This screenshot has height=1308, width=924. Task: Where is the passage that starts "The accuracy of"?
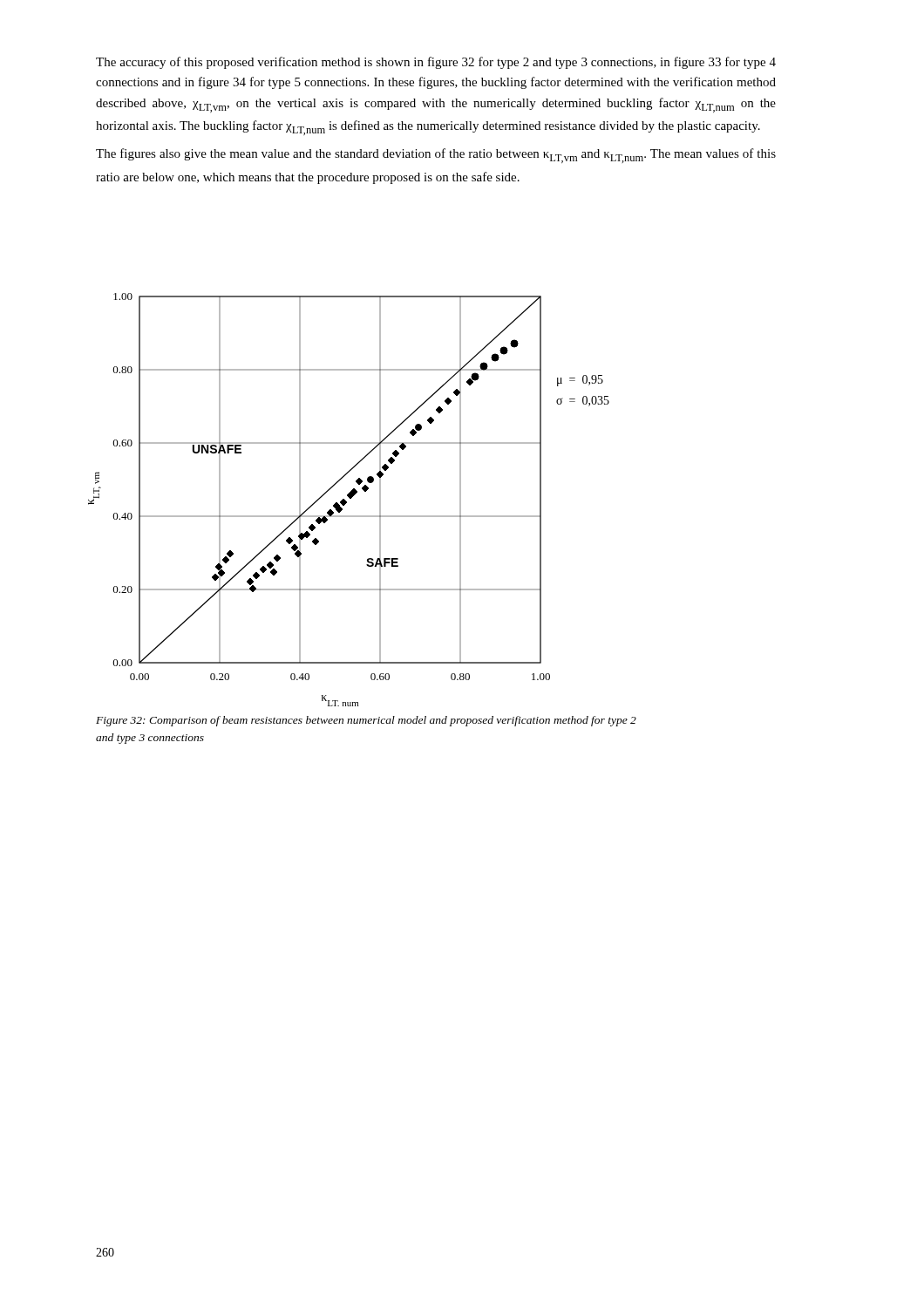click(x=436, y=95)
